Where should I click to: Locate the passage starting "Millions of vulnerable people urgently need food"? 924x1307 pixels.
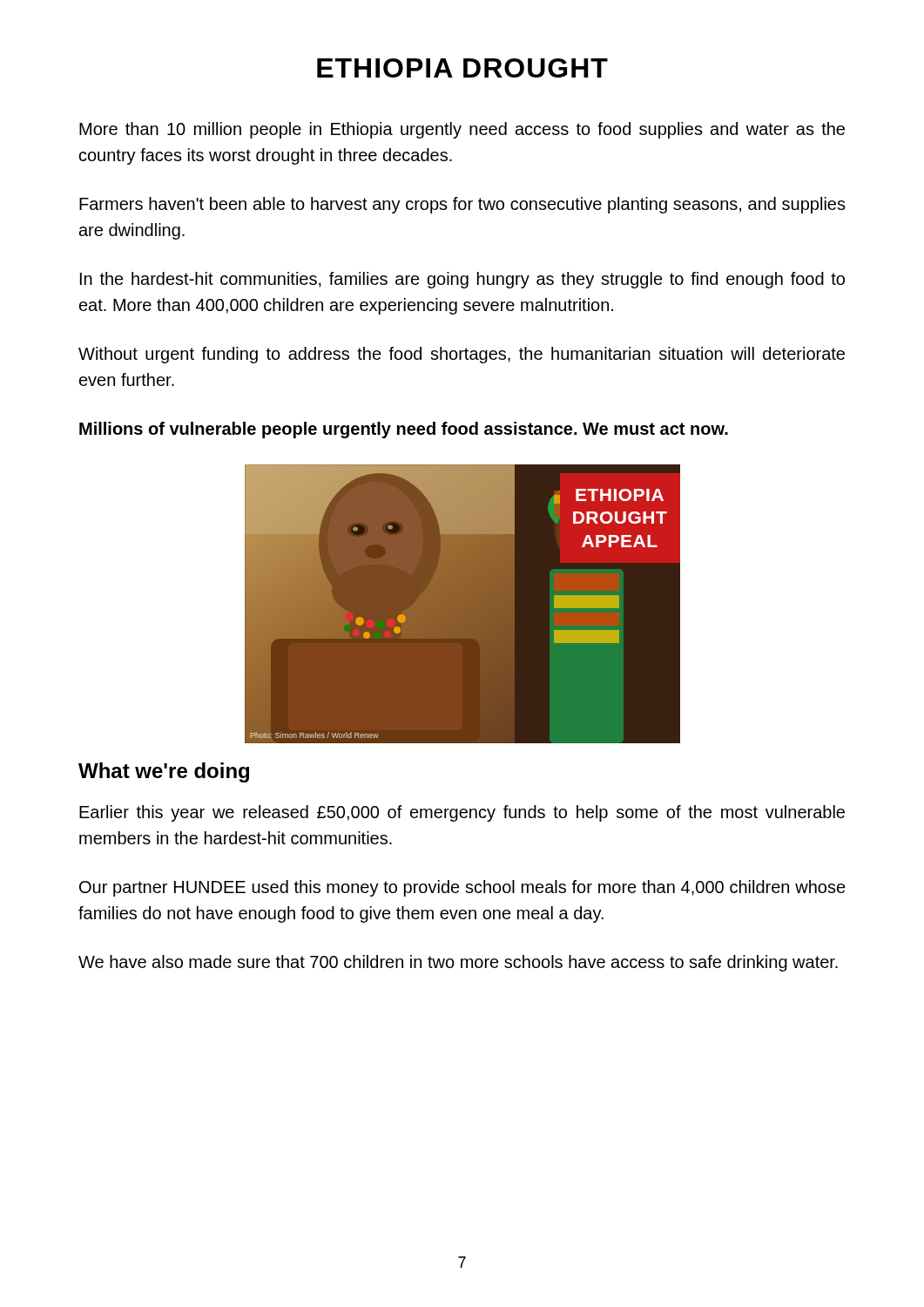(404, 429)
